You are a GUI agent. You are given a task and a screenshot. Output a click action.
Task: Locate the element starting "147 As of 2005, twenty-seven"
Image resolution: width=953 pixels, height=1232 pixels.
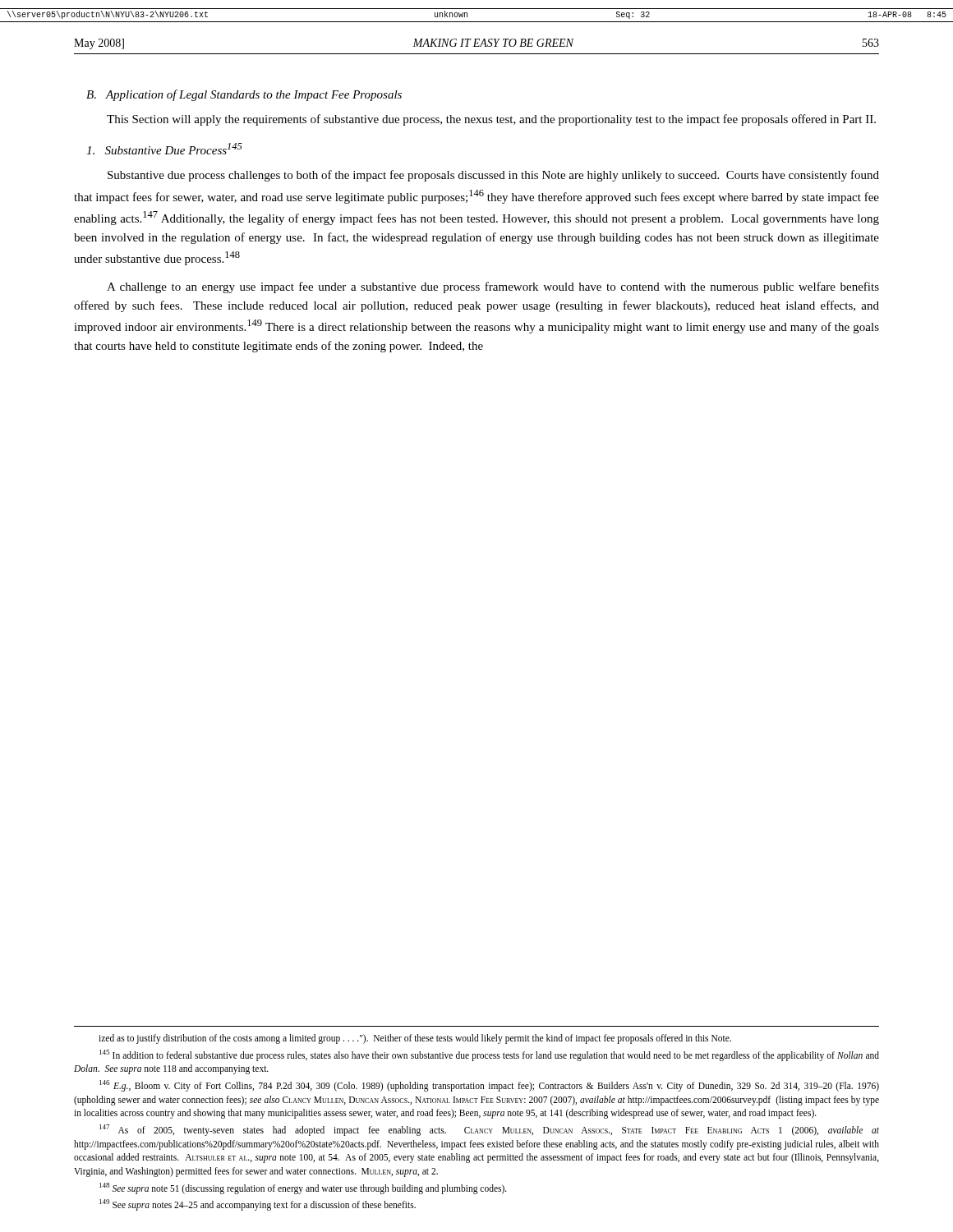(x=476, y=1150)
